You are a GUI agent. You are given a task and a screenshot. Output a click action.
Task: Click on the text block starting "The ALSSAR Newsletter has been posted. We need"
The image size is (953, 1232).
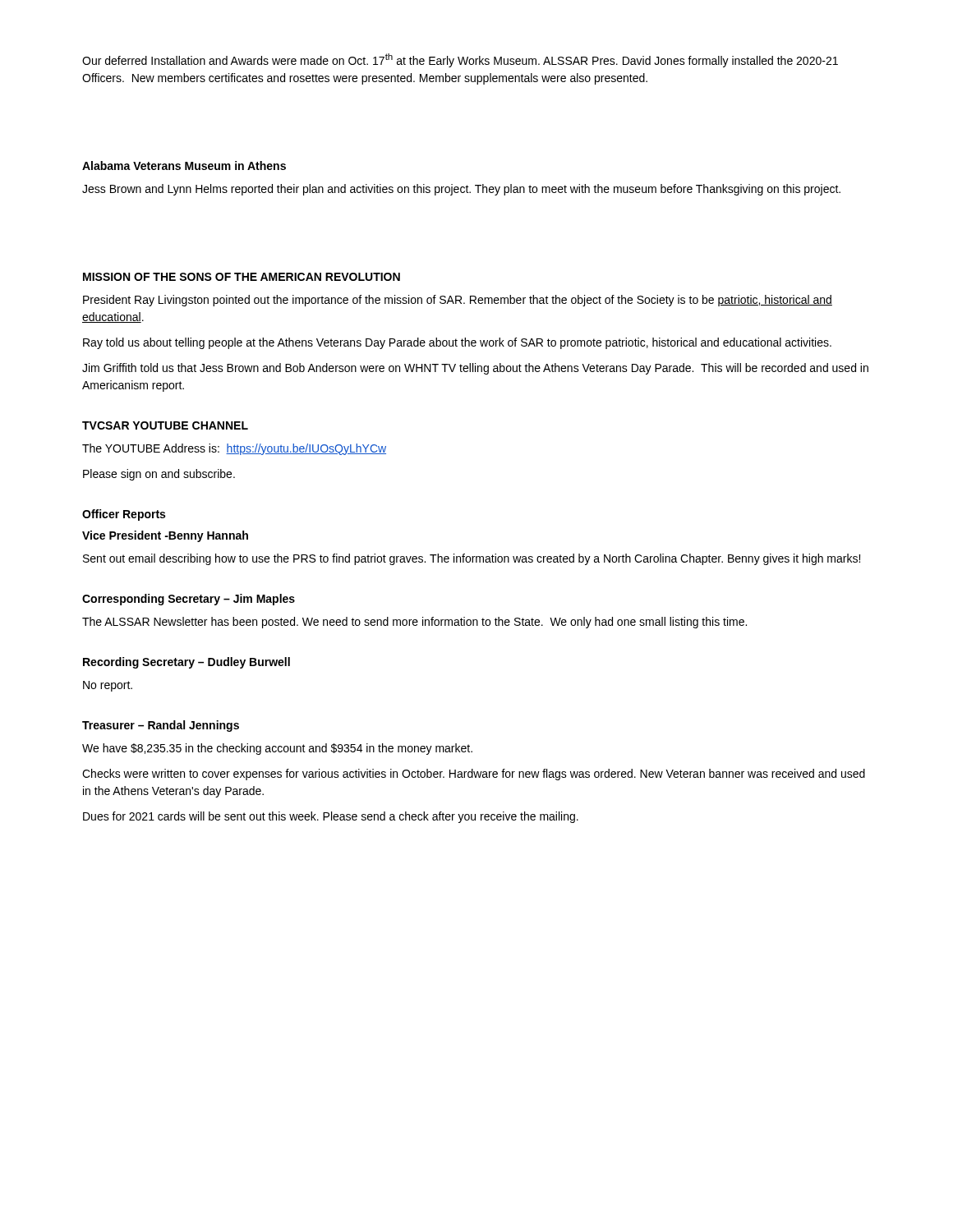coord(415,621)
